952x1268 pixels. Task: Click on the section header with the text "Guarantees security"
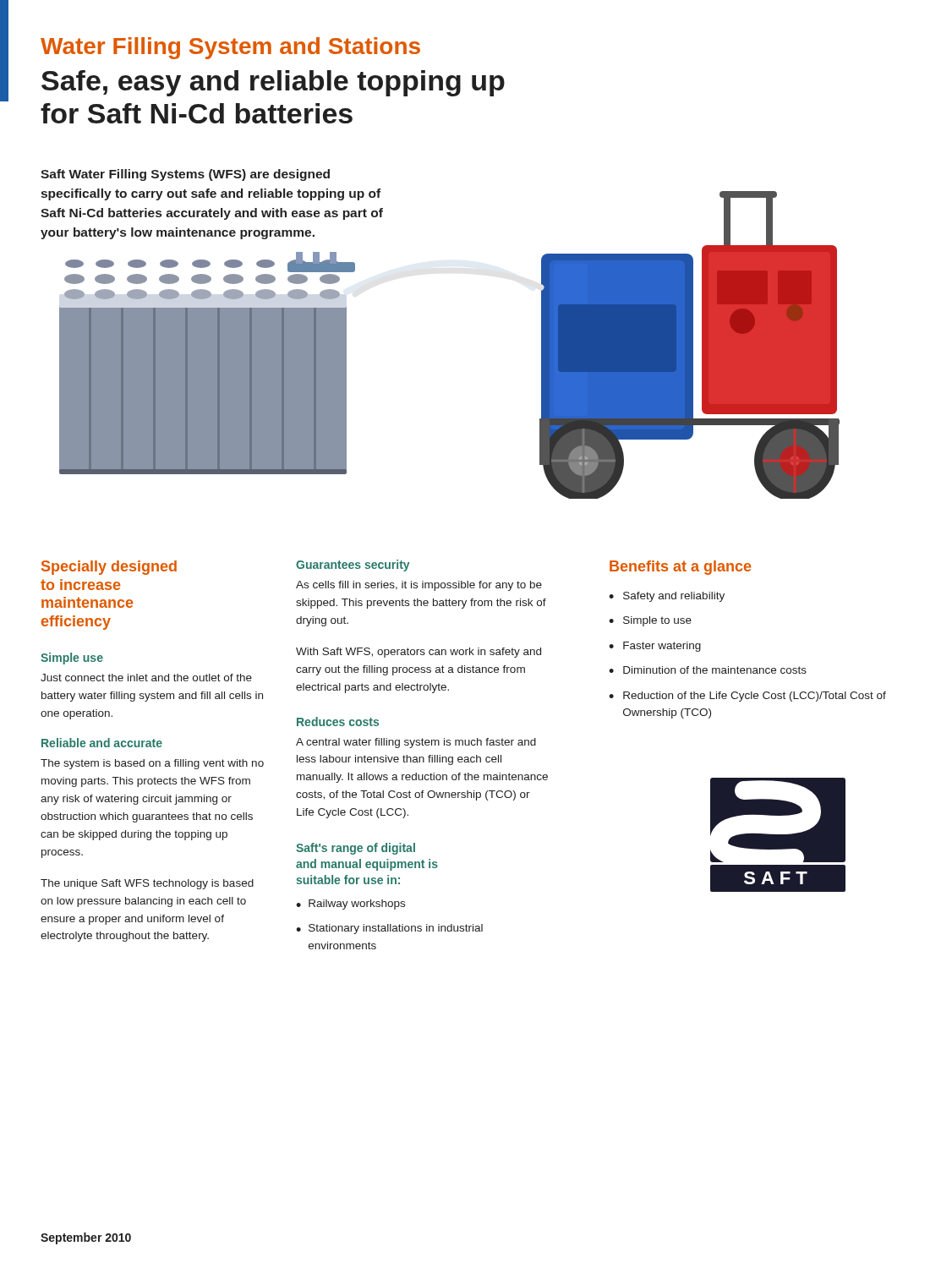(353, 566)
